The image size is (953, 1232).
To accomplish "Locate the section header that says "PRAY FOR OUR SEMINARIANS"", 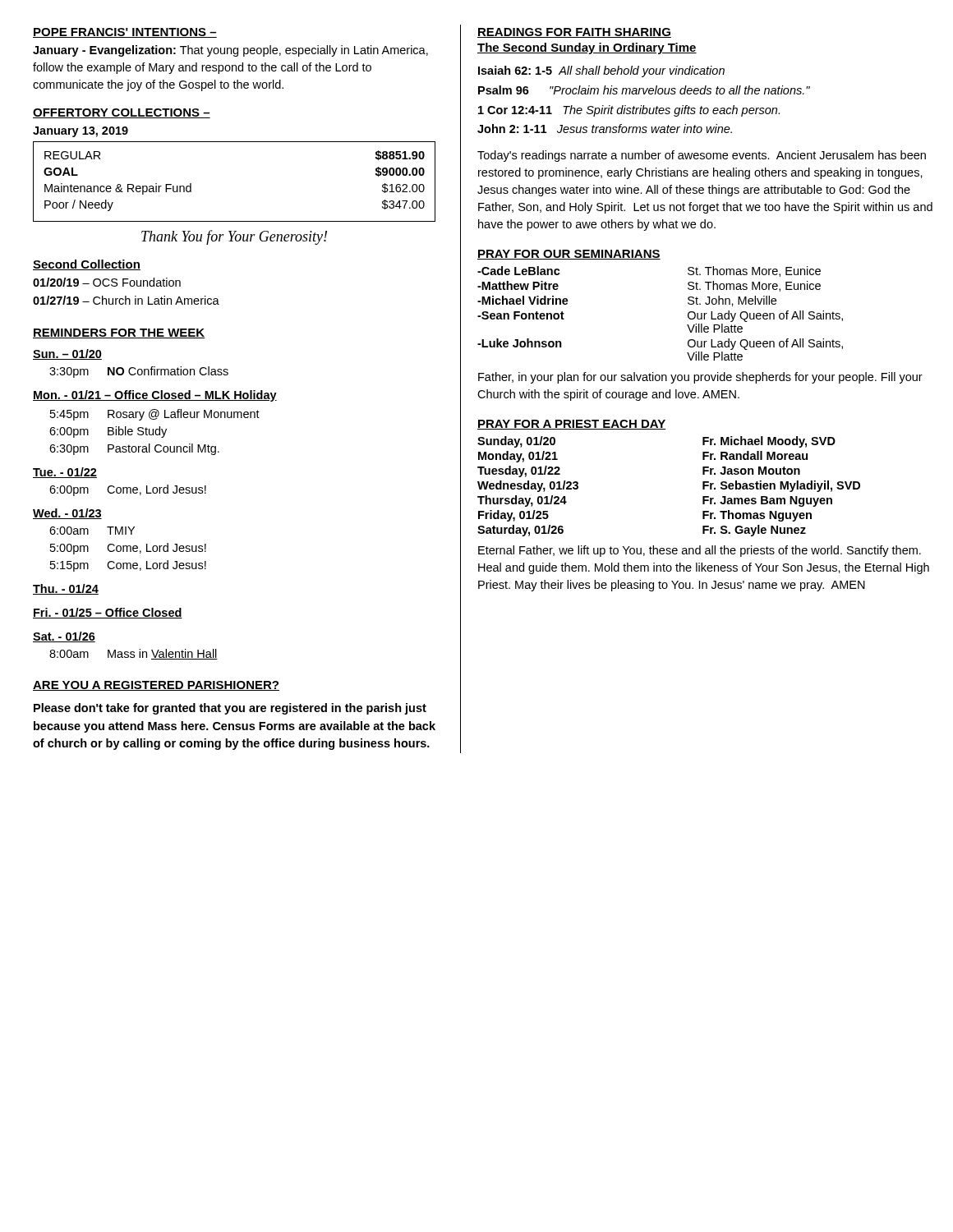I will (569, 253).
